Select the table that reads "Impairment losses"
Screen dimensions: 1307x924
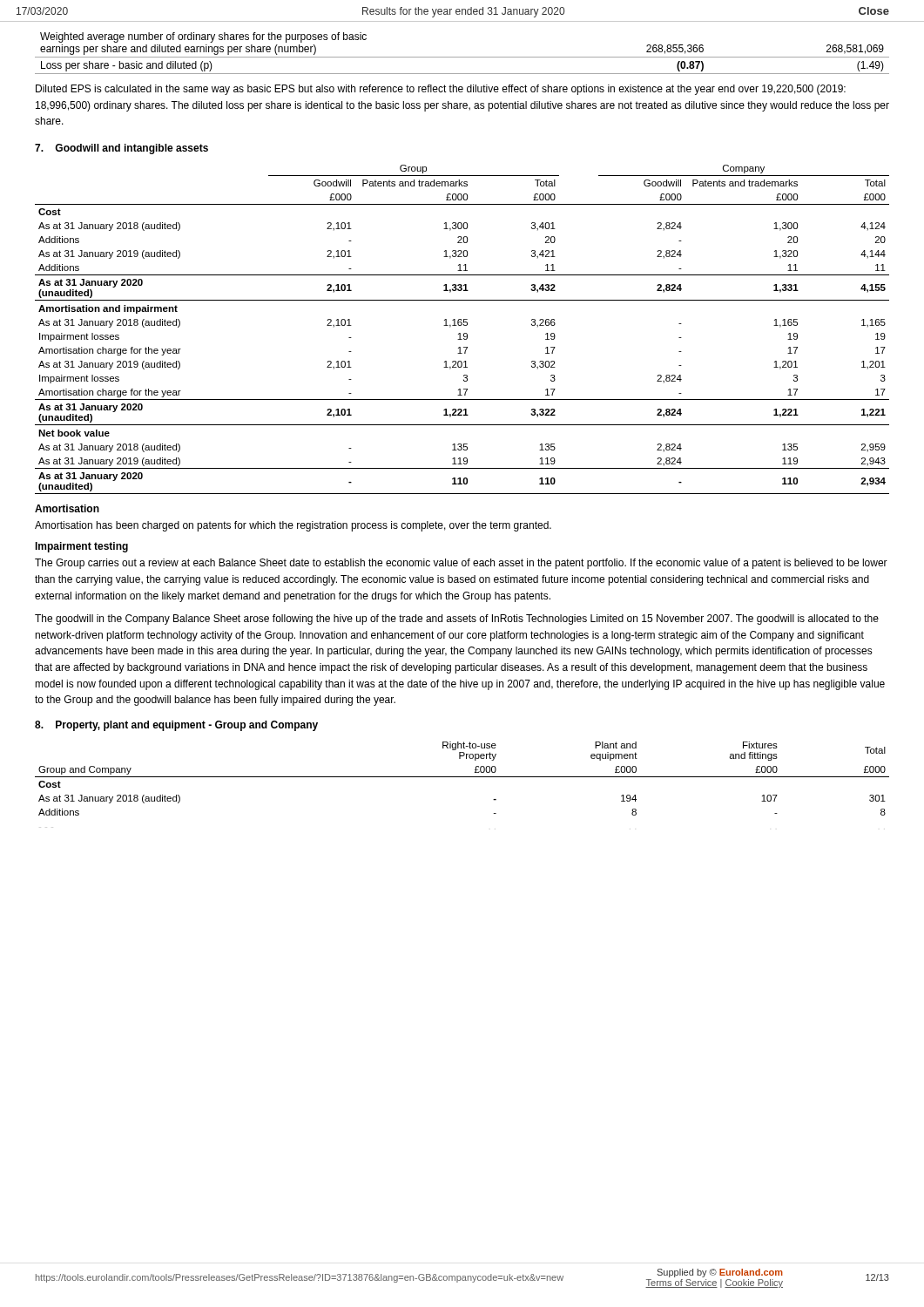pos(462,327)
